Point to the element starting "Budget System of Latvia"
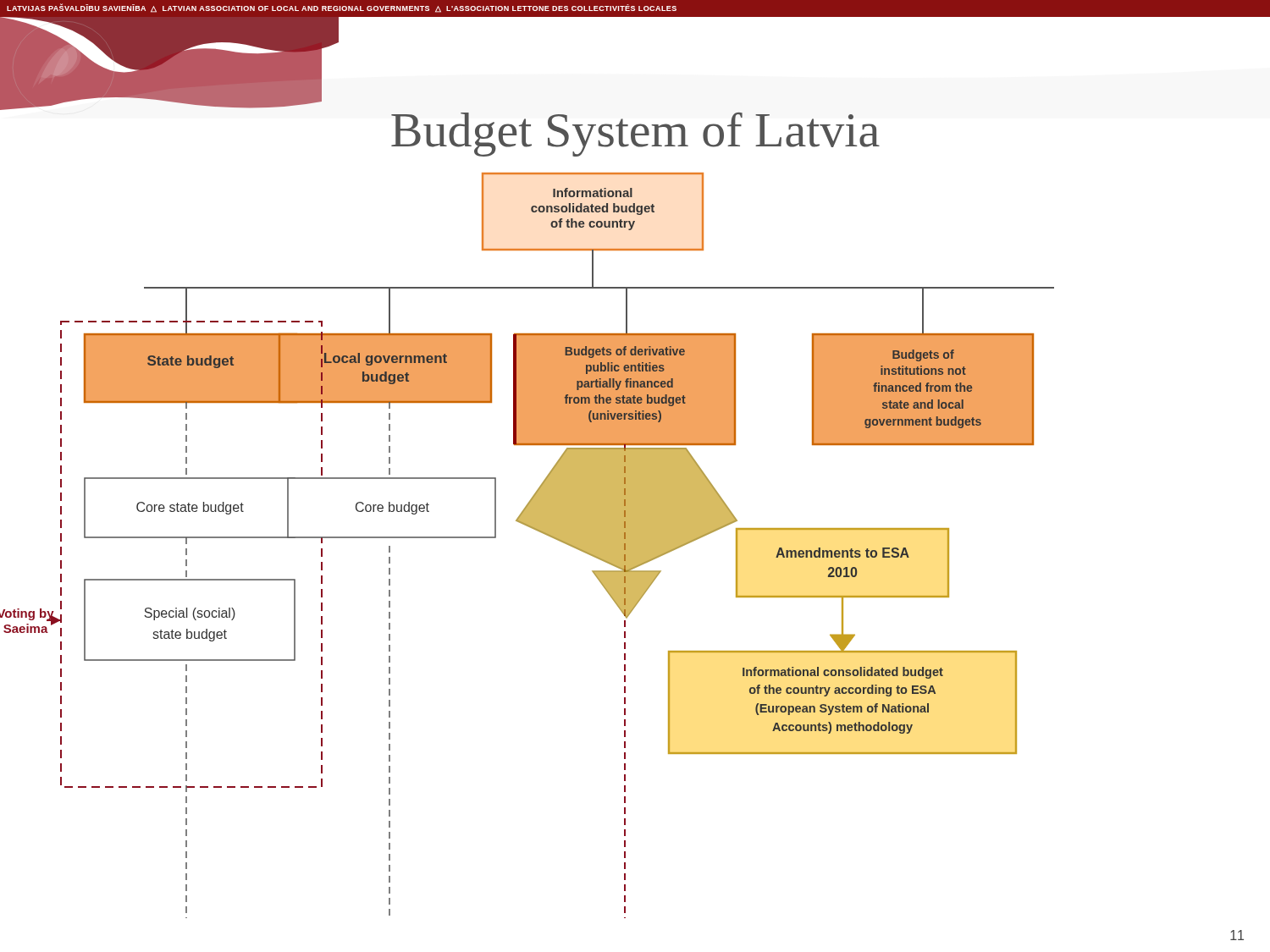The width and height of the screenshot is (1270, 952). point(635,130)
